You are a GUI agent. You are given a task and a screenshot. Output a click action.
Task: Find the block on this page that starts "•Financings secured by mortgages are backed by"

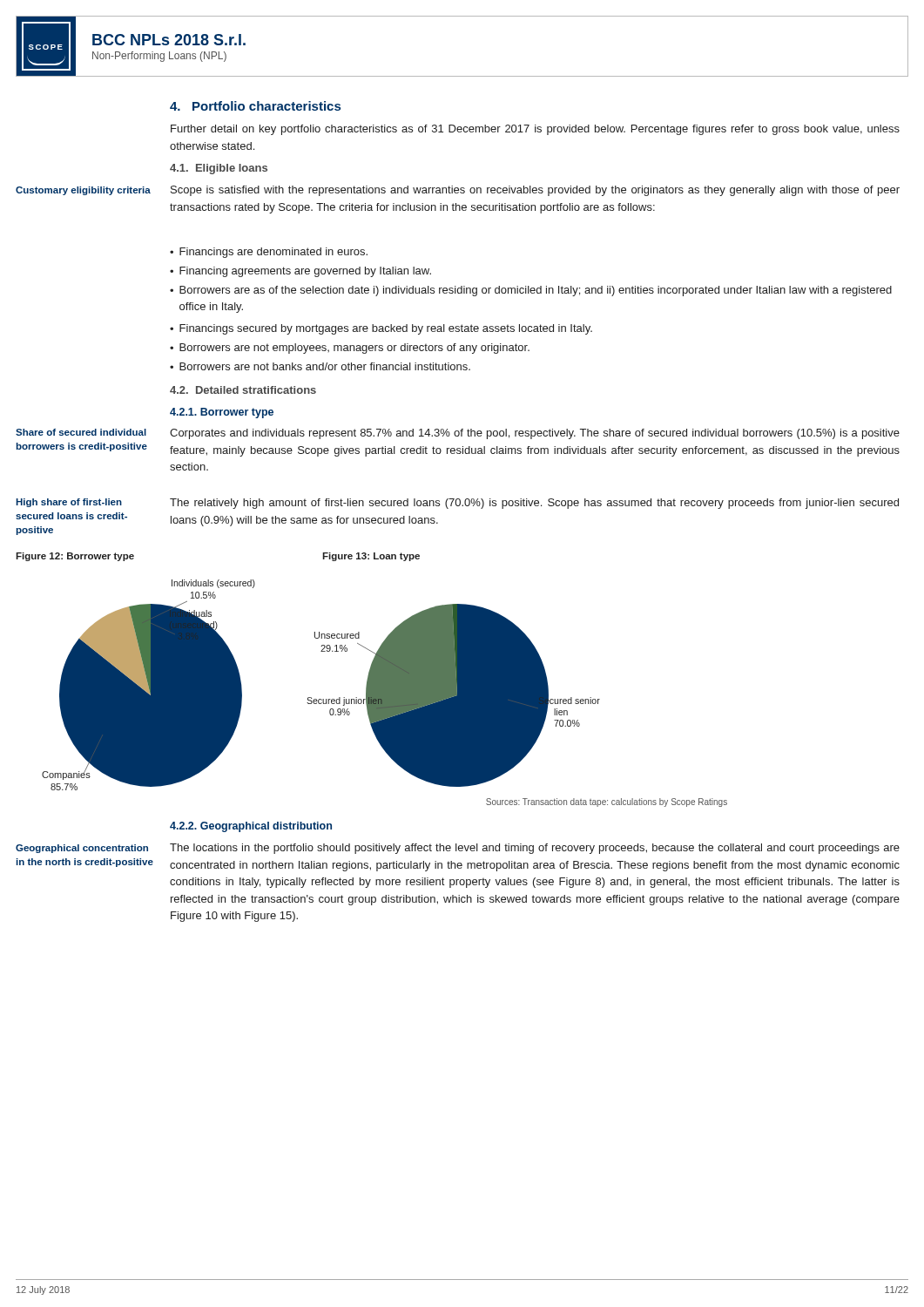coord(381,329)
